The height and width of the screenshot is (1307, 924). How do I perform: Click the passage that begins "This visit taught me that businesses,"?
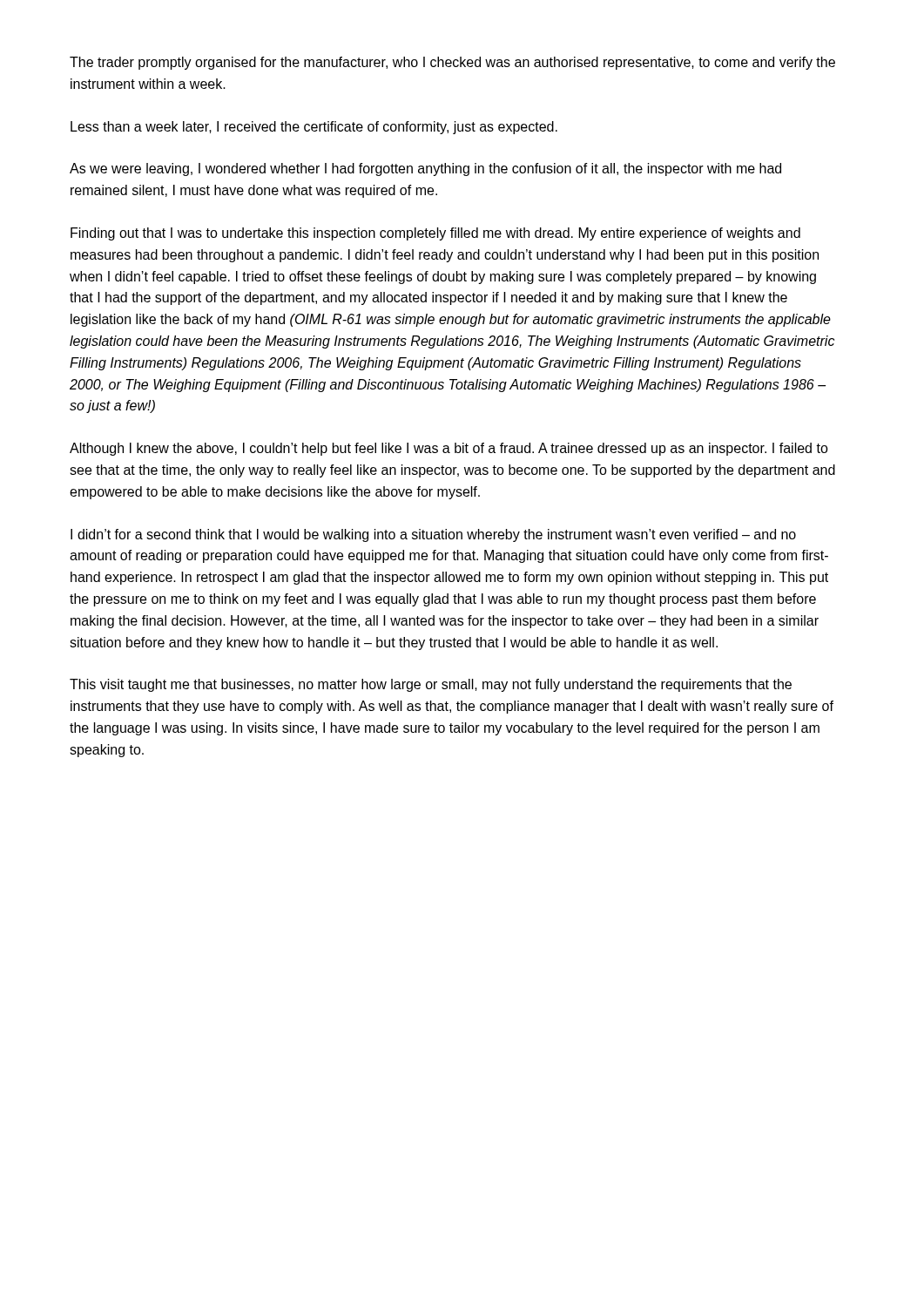click(x=452, y=717)
